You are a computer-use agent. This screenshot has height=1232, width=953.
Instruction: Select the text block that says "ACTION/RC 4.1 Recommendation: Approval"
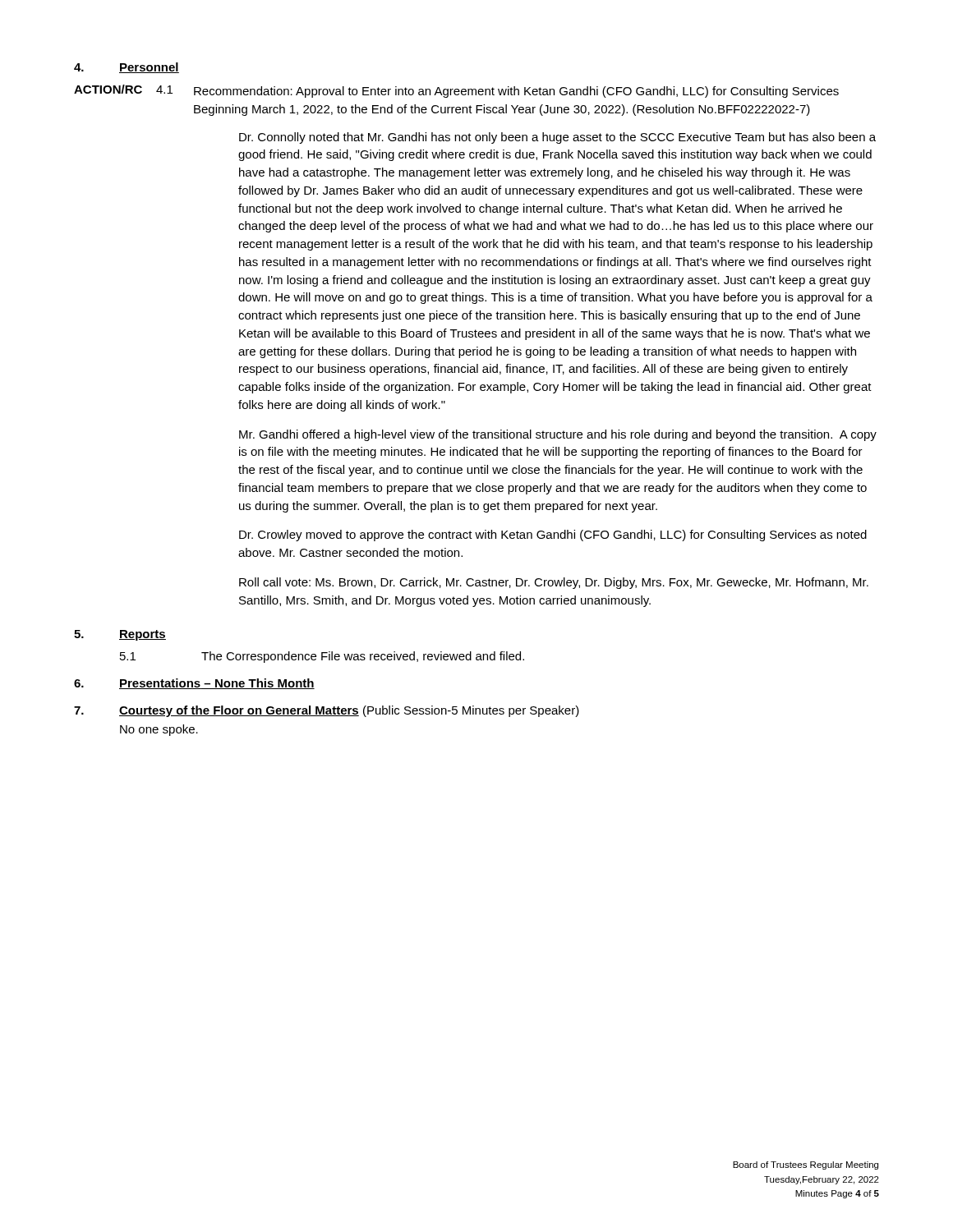[476, 100]
